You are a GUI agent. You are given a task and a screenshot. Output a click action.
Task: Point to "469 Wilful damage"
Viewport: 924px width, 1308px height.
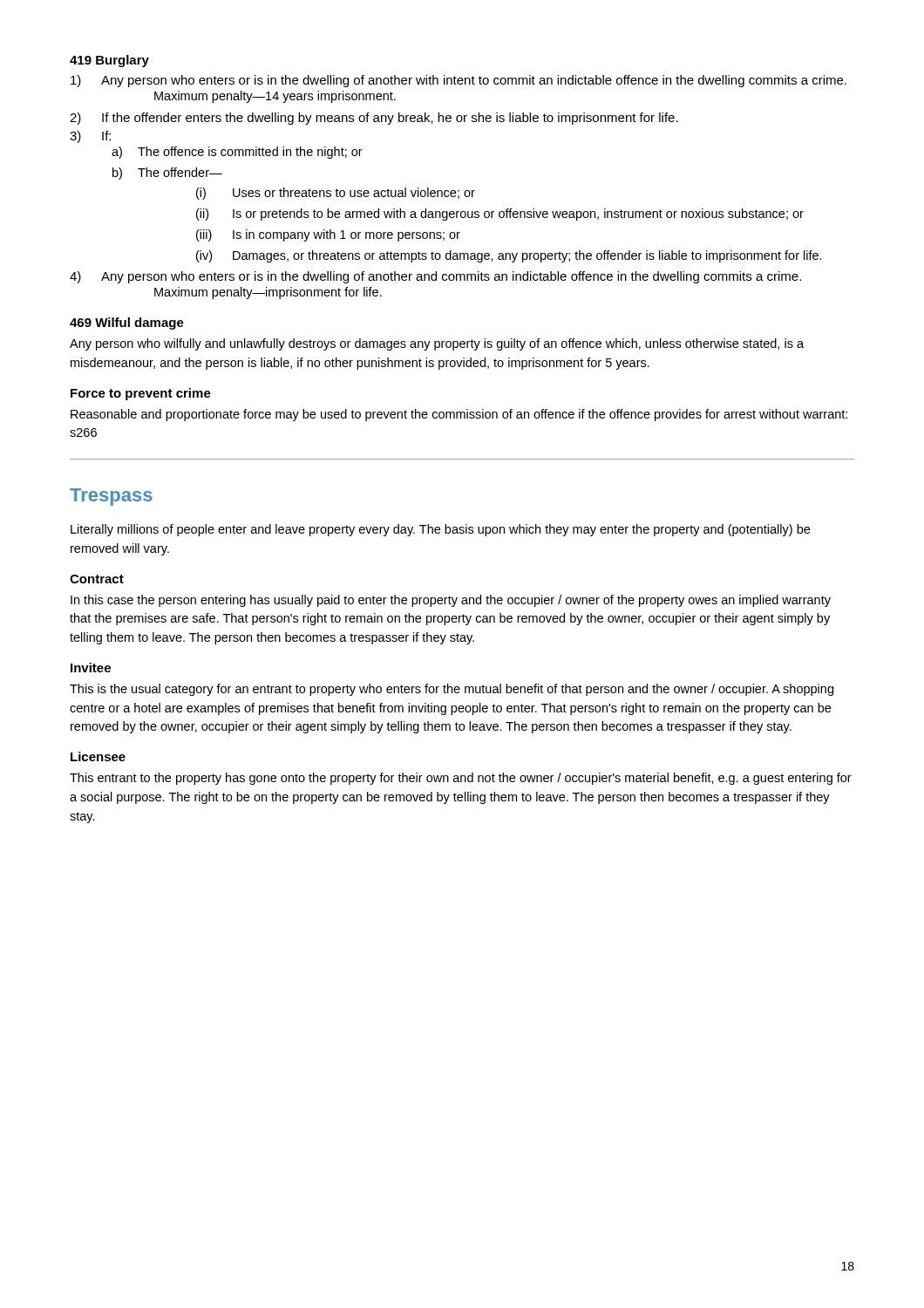click(x=127, y=322)
